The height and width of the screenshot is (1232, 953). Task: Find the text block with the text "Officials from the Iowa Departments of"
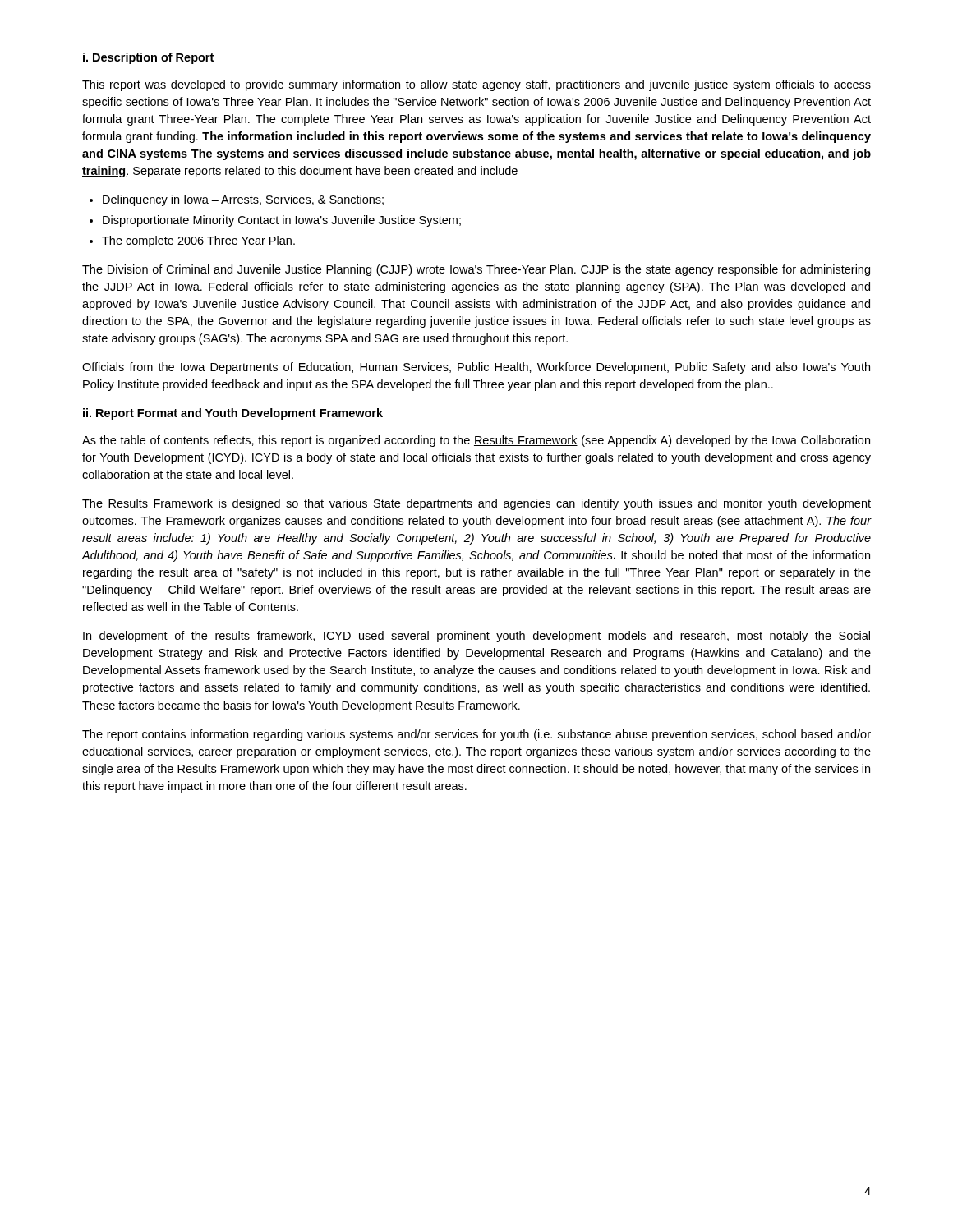click(476, 376)
